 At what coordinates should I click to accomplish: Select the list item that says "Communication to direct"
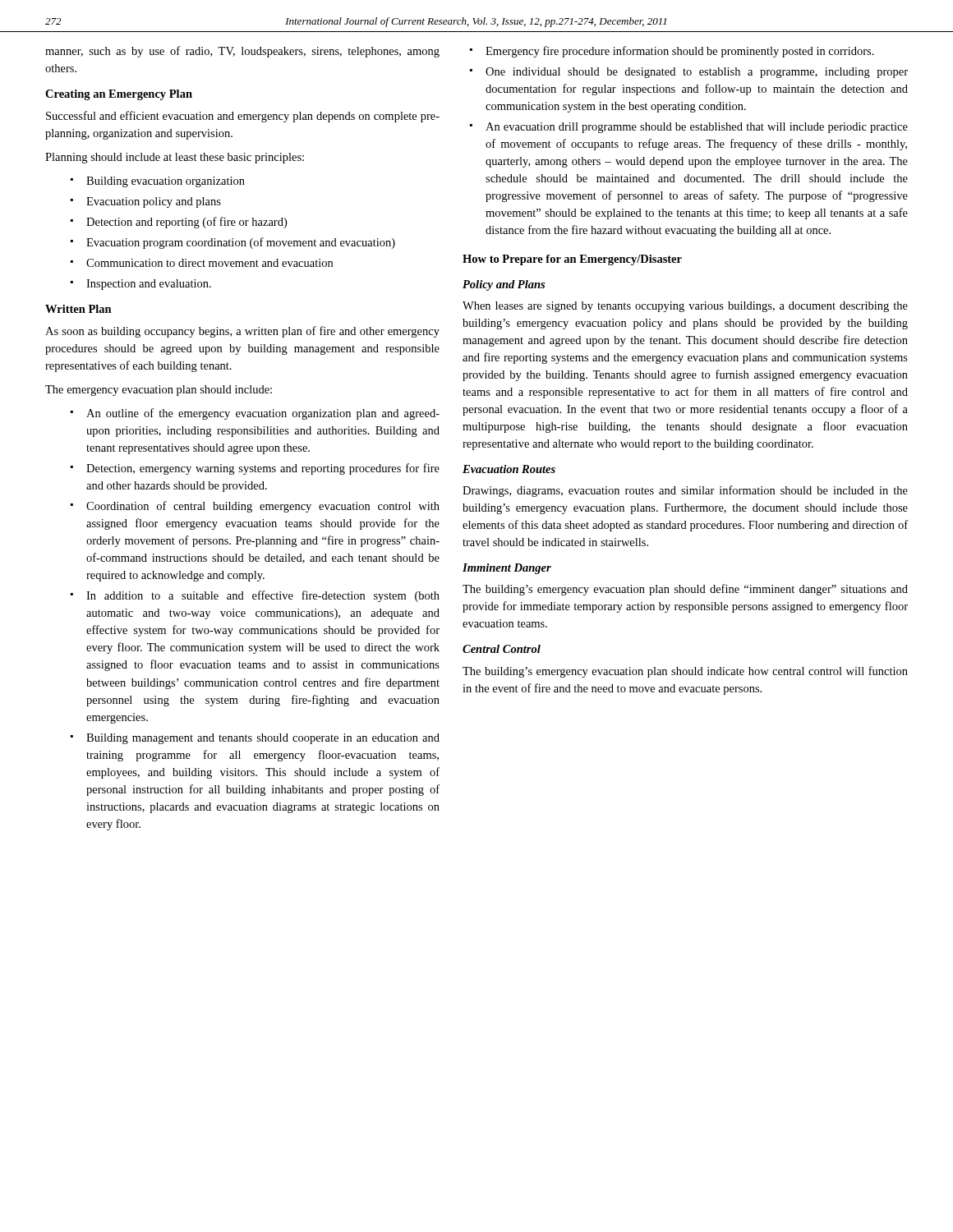point(210,263)
